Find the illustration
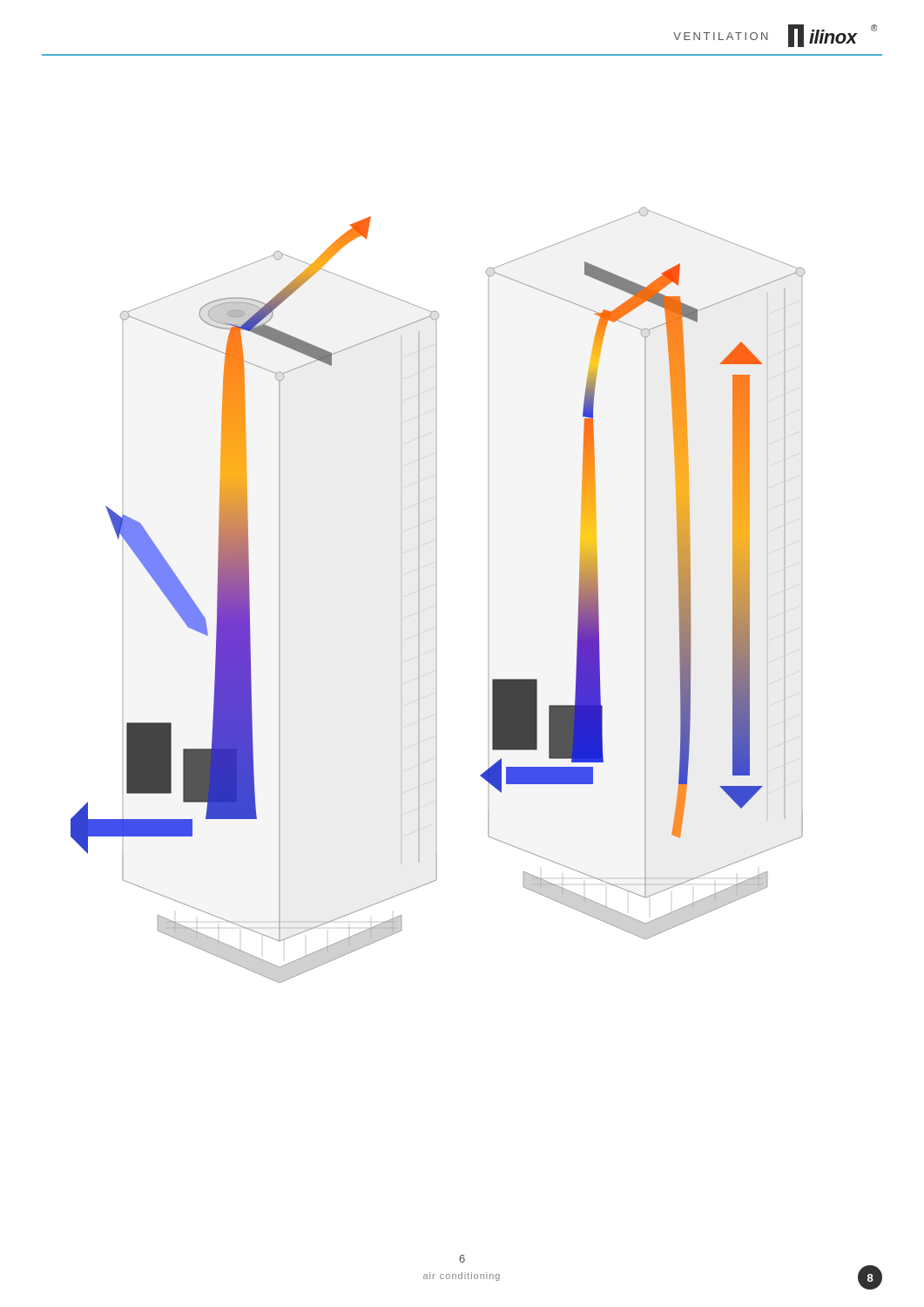 (462, 645)
